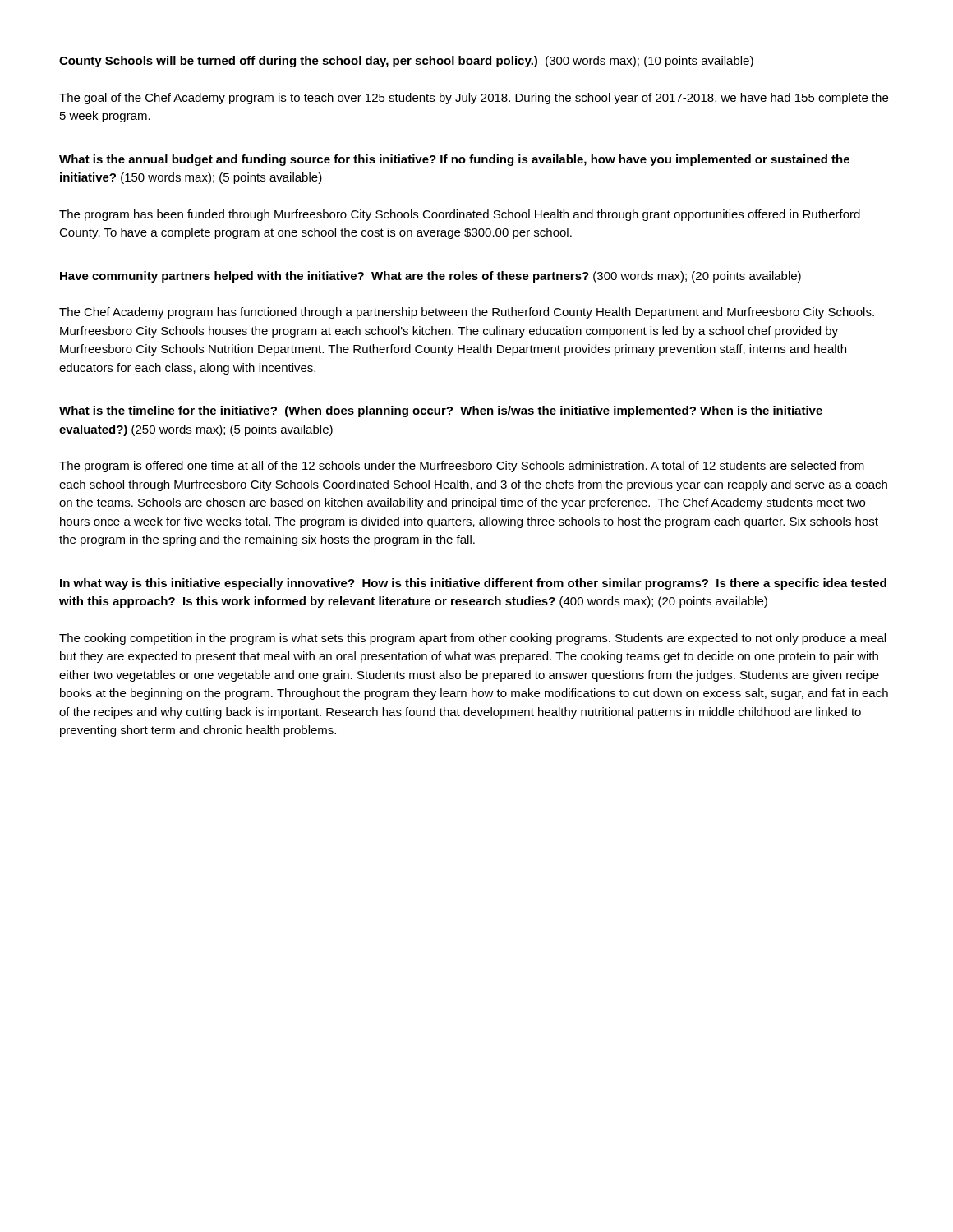The image size is (953, 1232).
Task: Click on the element starting "The Chef Academy program"
Action: pos(476,340)
